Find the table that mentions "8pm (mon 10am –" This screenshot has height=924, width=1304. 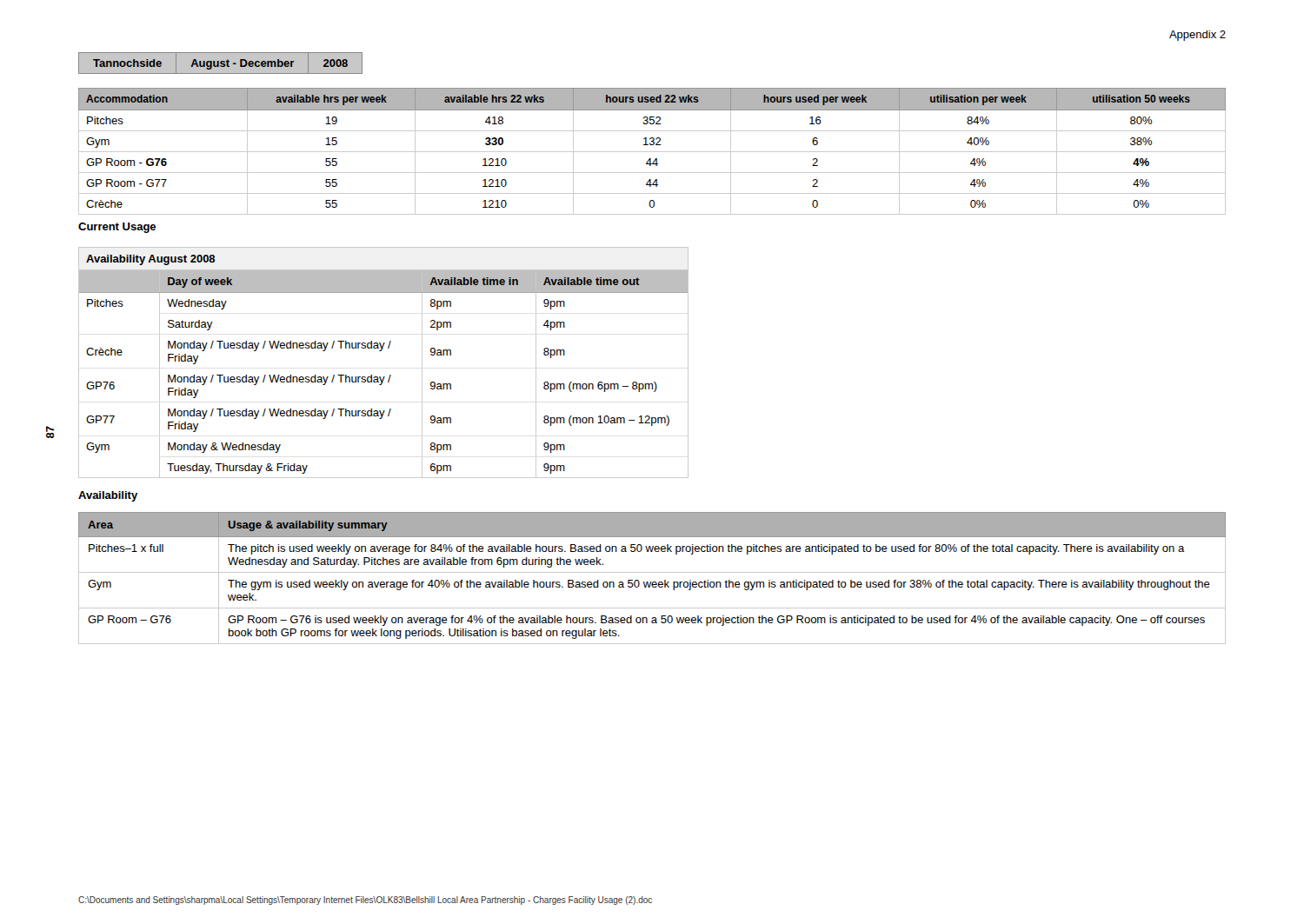(x=383, y=362)
